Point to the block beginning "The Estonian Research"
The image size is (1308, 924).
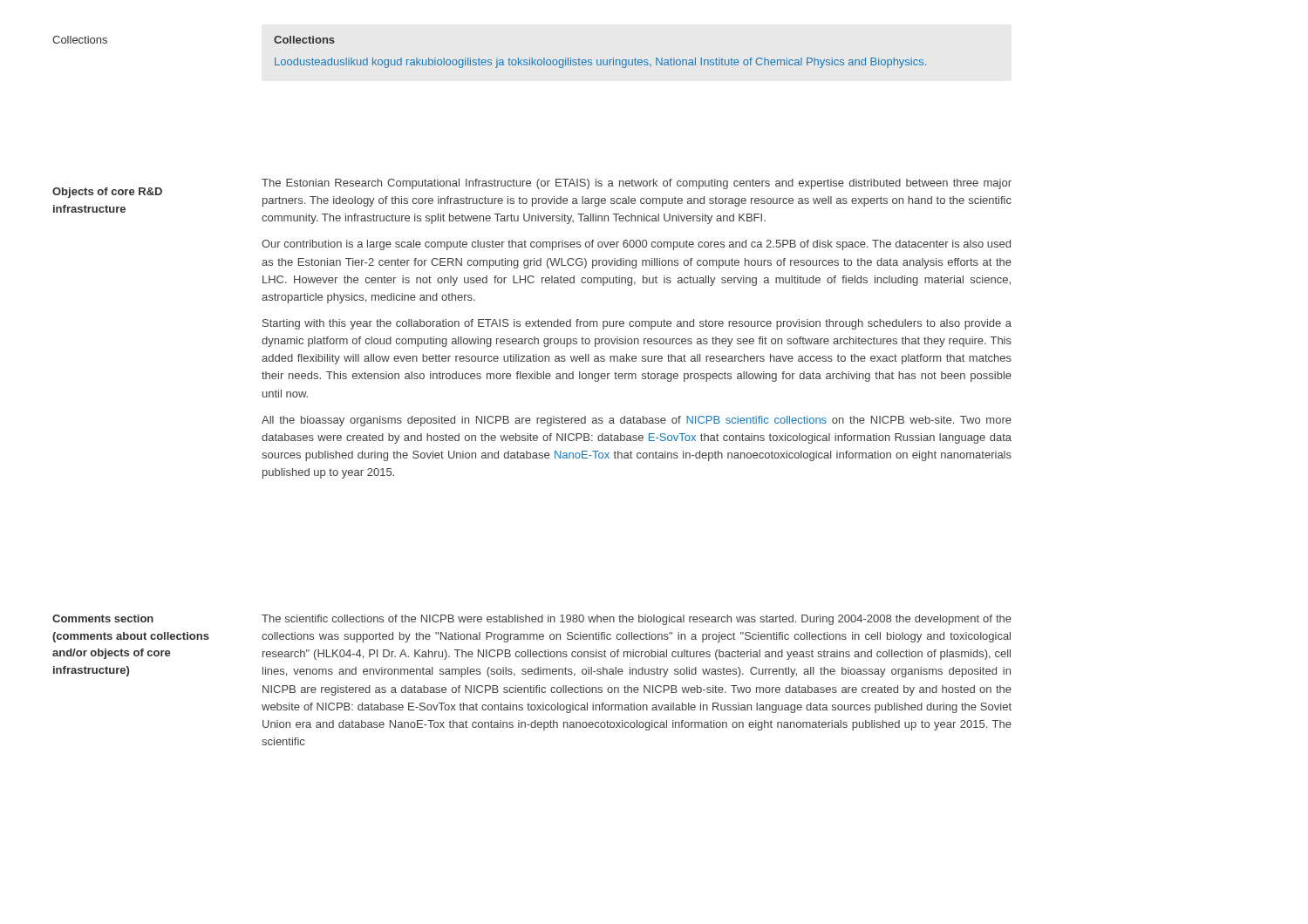[637, 200]
